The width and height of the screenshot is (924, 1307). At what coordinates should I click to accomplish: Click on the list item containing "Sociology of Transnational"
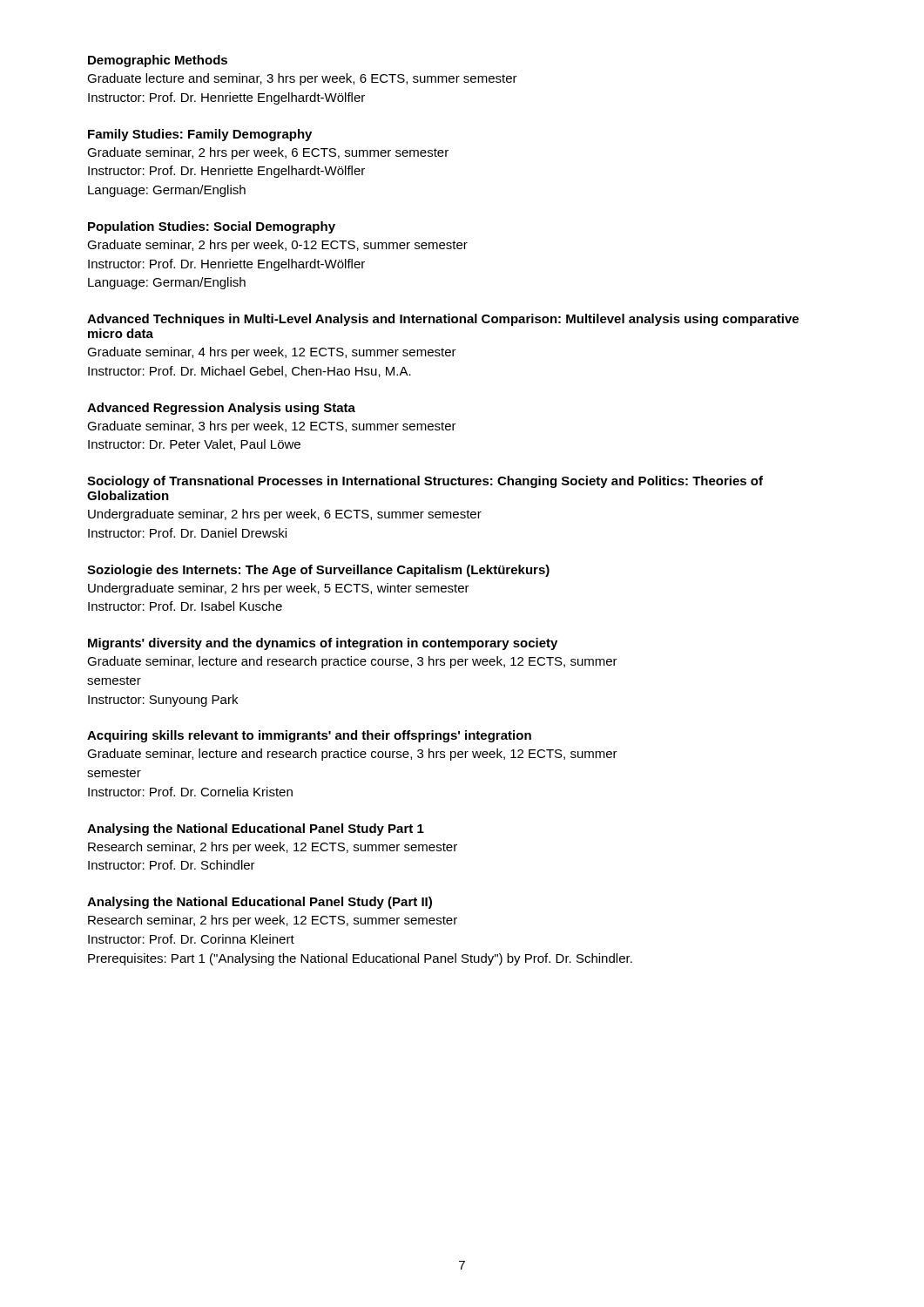tap(462, 508)
